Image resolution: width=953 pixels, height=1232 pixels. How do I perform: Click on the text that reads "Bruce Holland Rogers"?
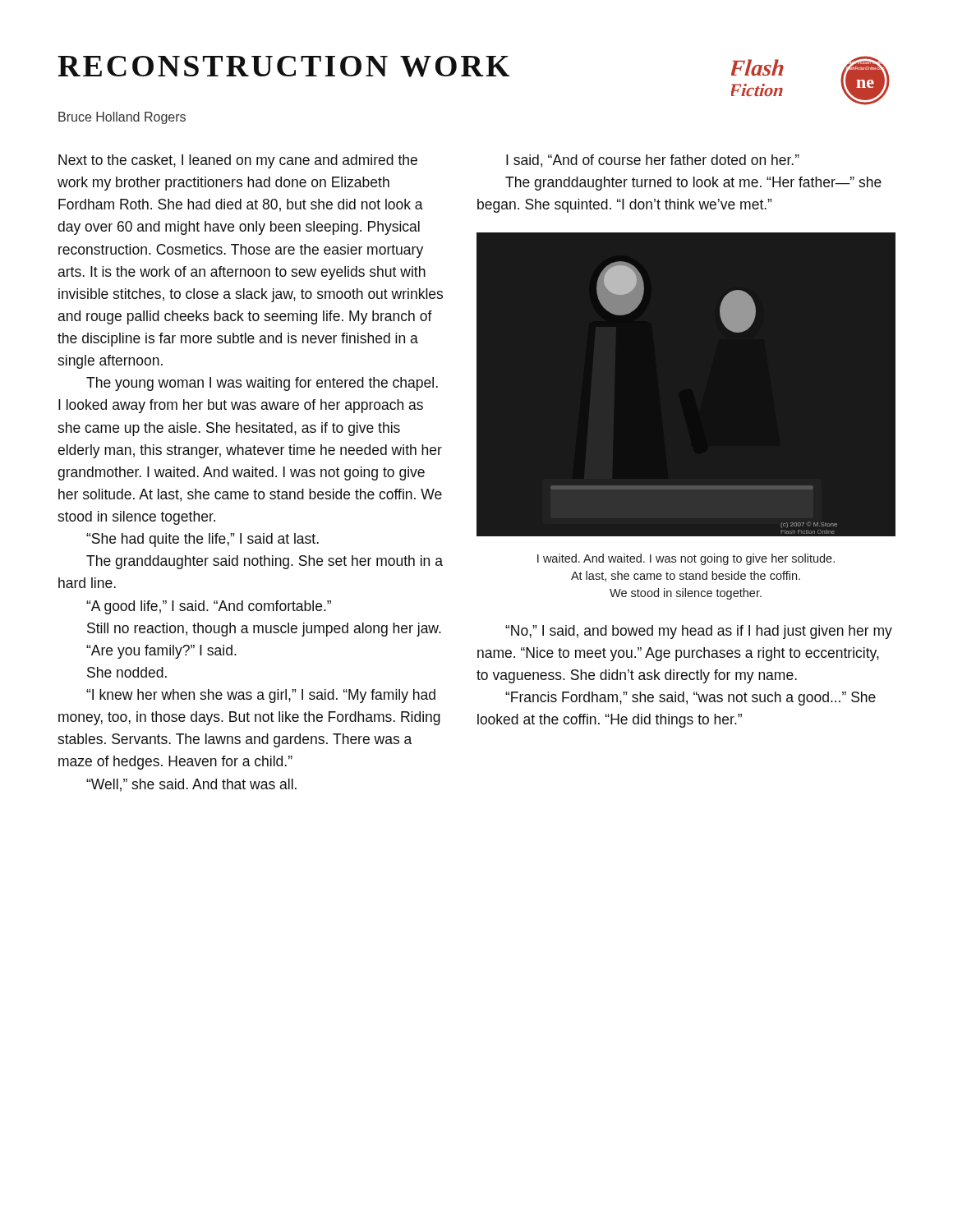(x=122, y=117)
